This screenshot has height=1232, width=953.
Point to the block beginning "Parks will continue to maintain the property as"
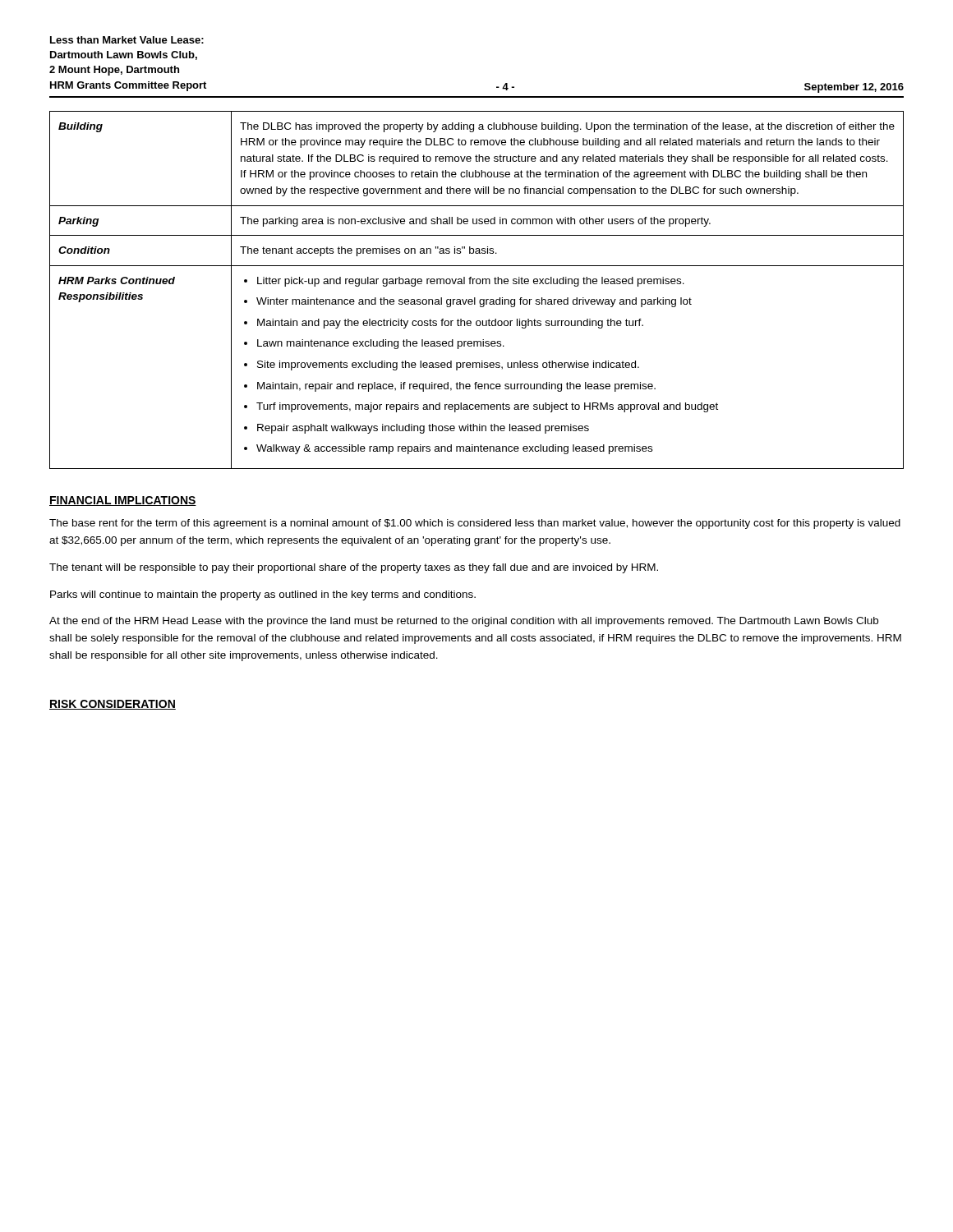[x=263, y=594]
